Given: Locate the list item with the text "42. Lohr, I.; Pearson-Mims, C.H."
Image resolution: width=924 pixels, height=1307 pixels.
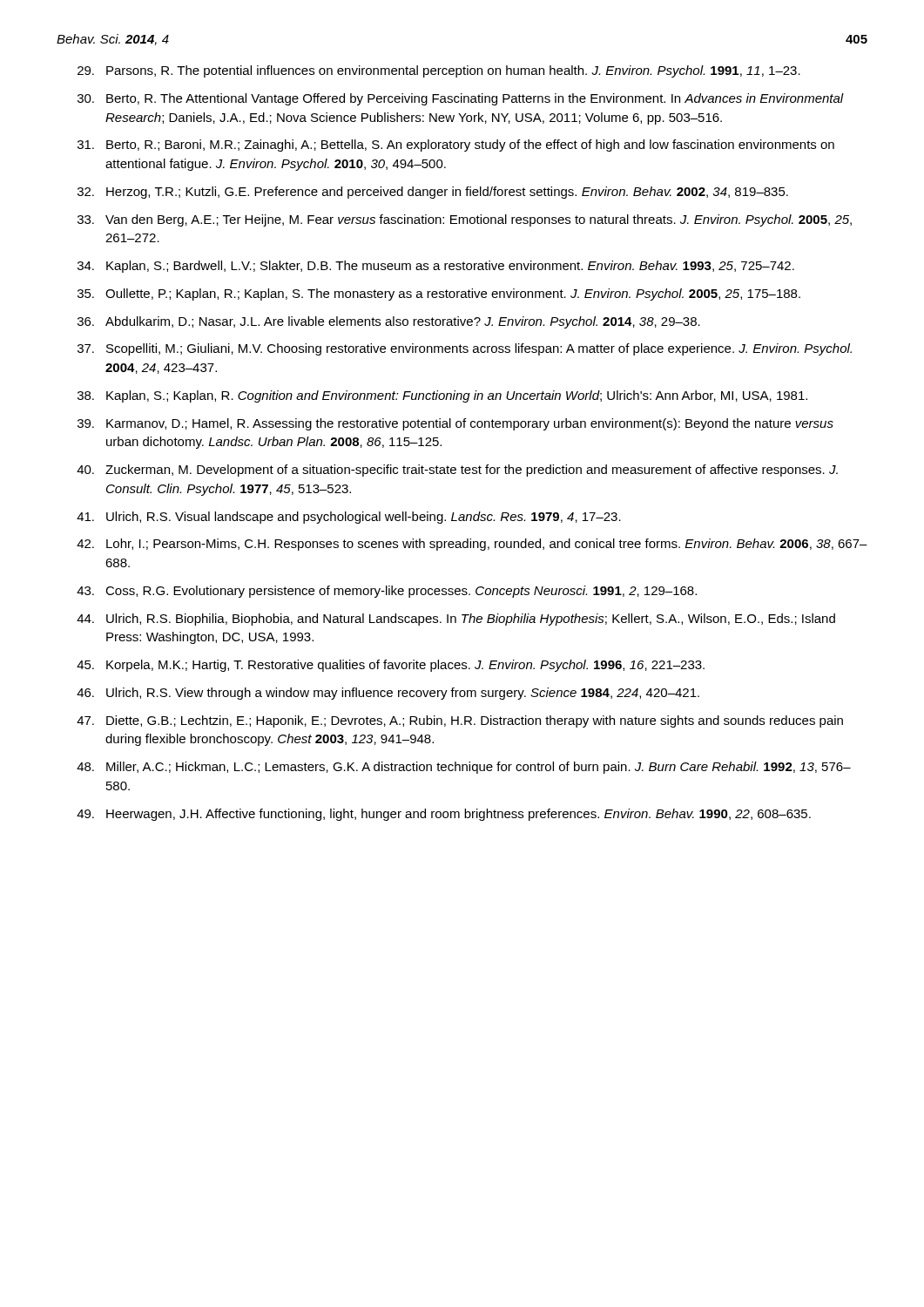Looking at the screenshot, I should [462, 553].
